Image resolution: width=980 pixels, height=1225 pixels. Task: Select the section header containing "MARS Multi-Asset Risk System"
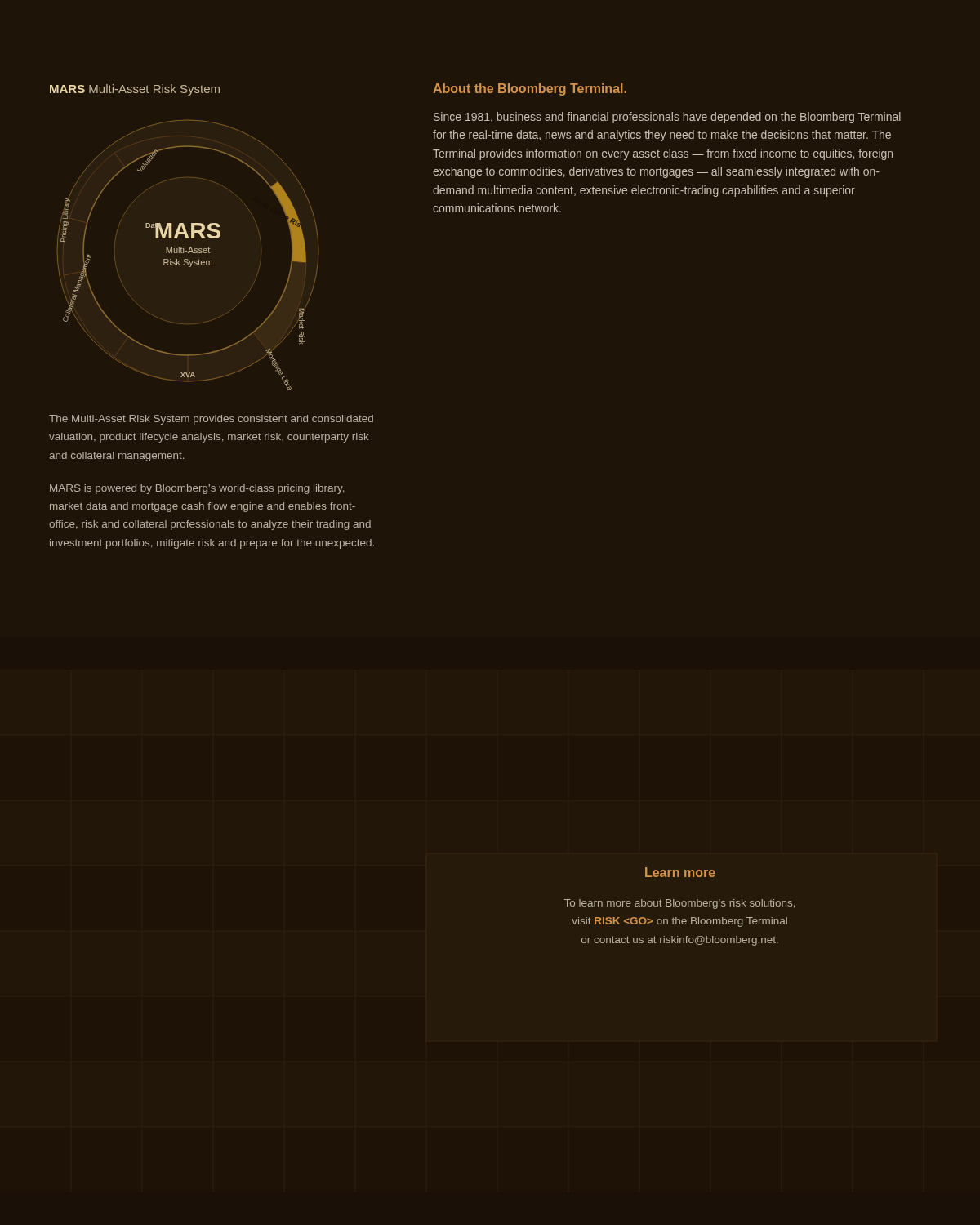click(135, 89)
